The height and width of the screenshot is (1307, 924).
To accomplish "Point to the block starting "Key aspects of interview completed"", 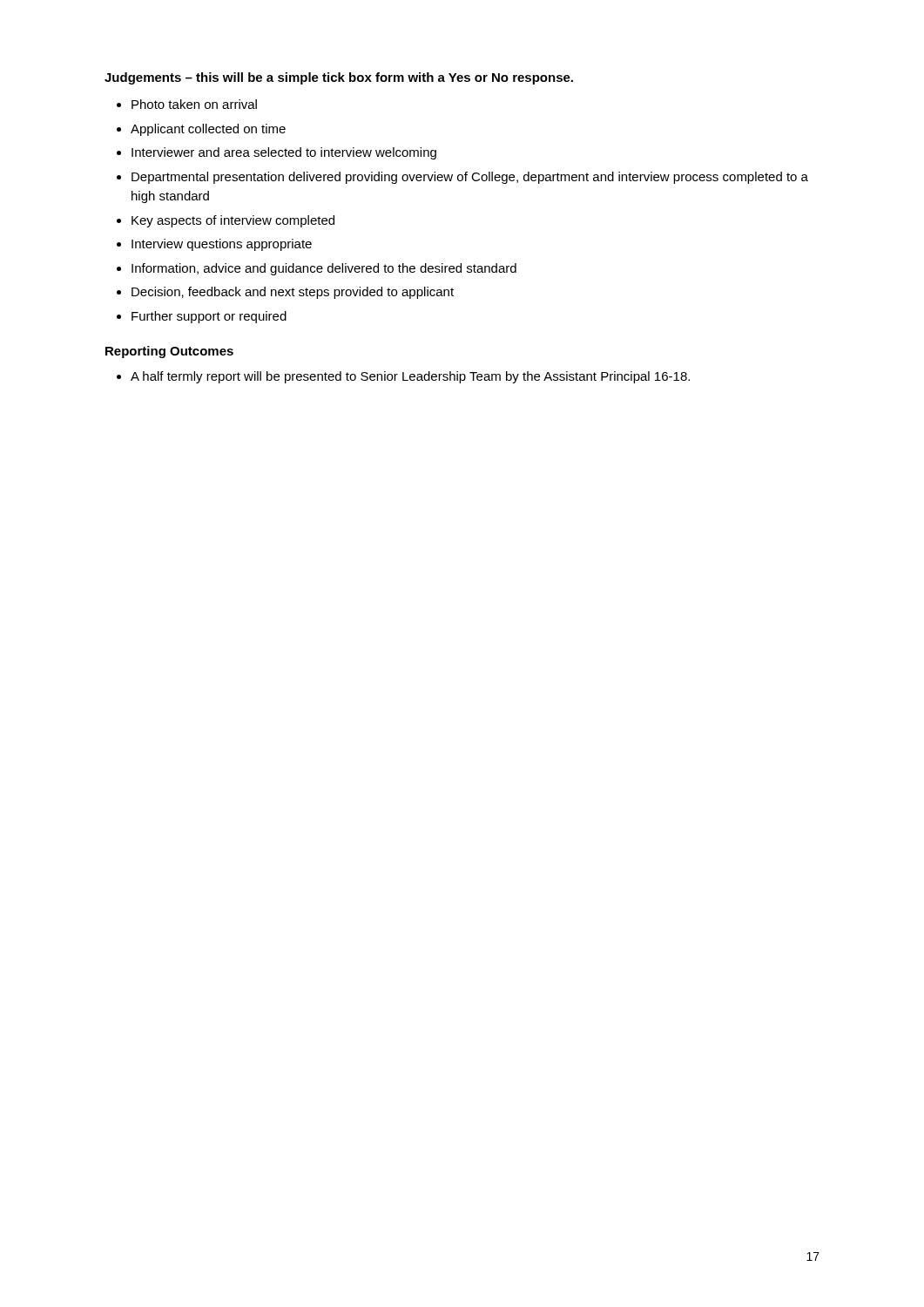I will (233, 220).
